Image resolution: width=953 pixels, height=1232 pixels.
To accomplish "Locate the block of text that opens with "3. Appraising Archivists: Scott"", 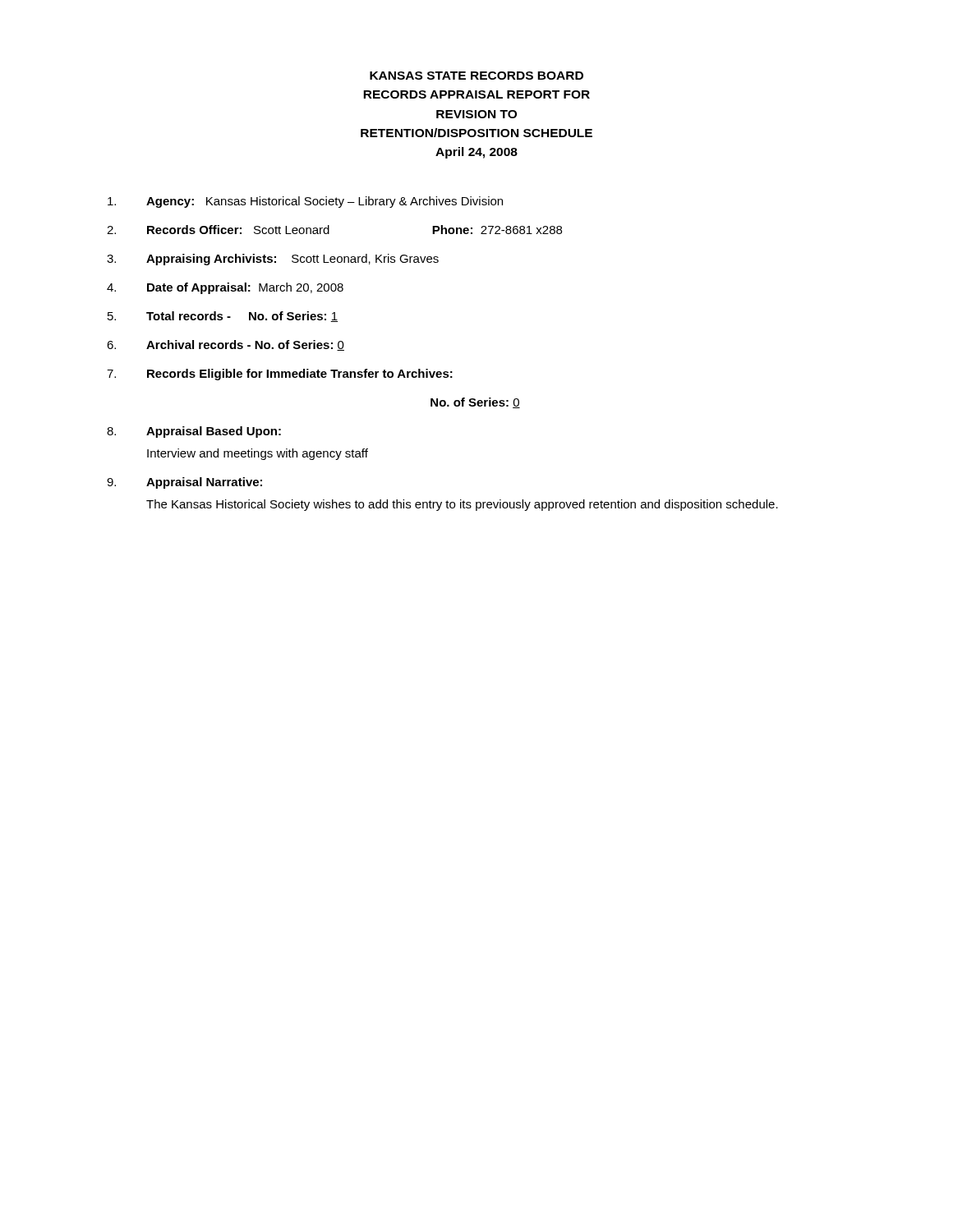I will [x=273, y=260].
